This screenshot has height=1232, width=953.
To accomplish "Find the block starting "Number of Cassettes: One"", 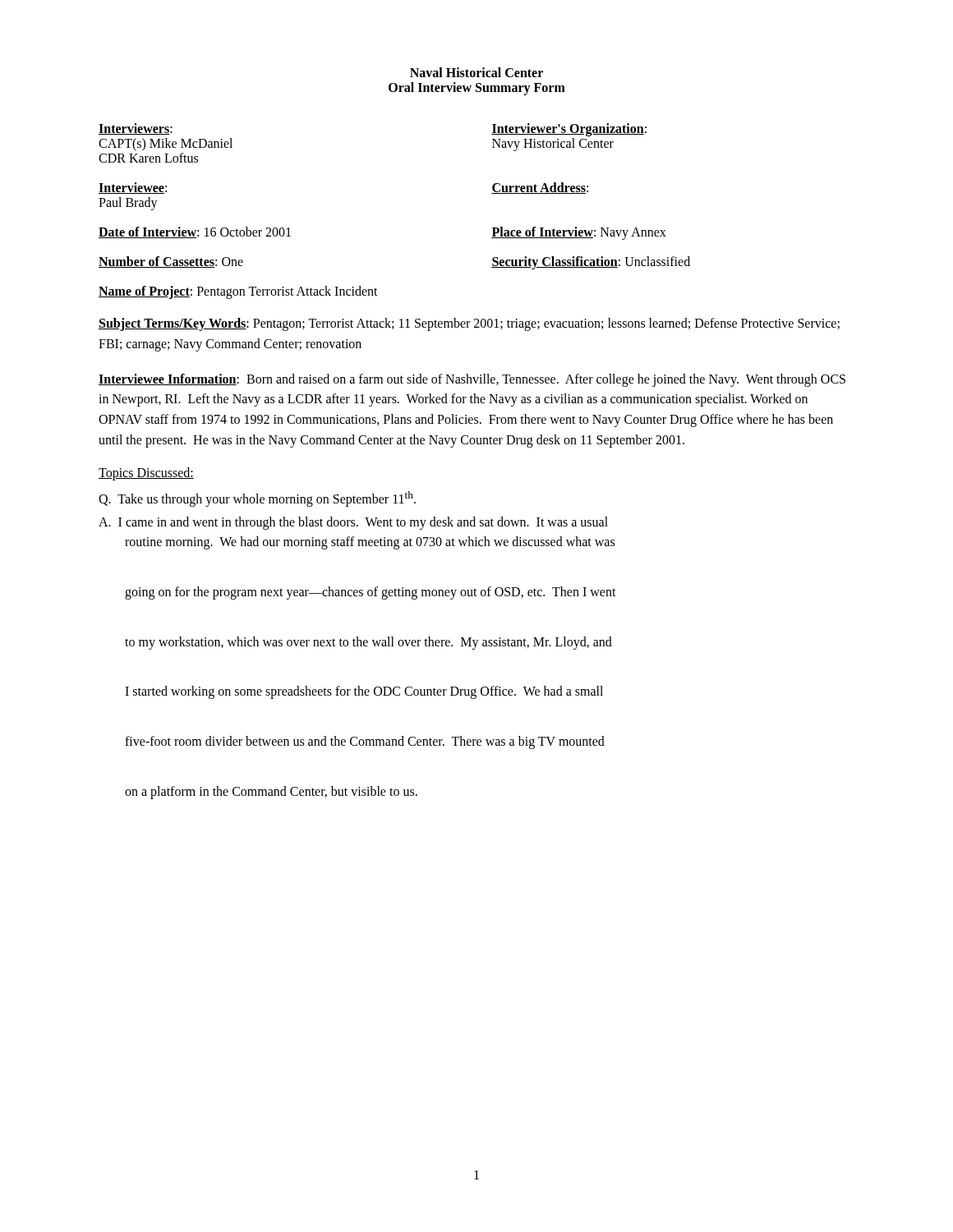I will [171, 262].
